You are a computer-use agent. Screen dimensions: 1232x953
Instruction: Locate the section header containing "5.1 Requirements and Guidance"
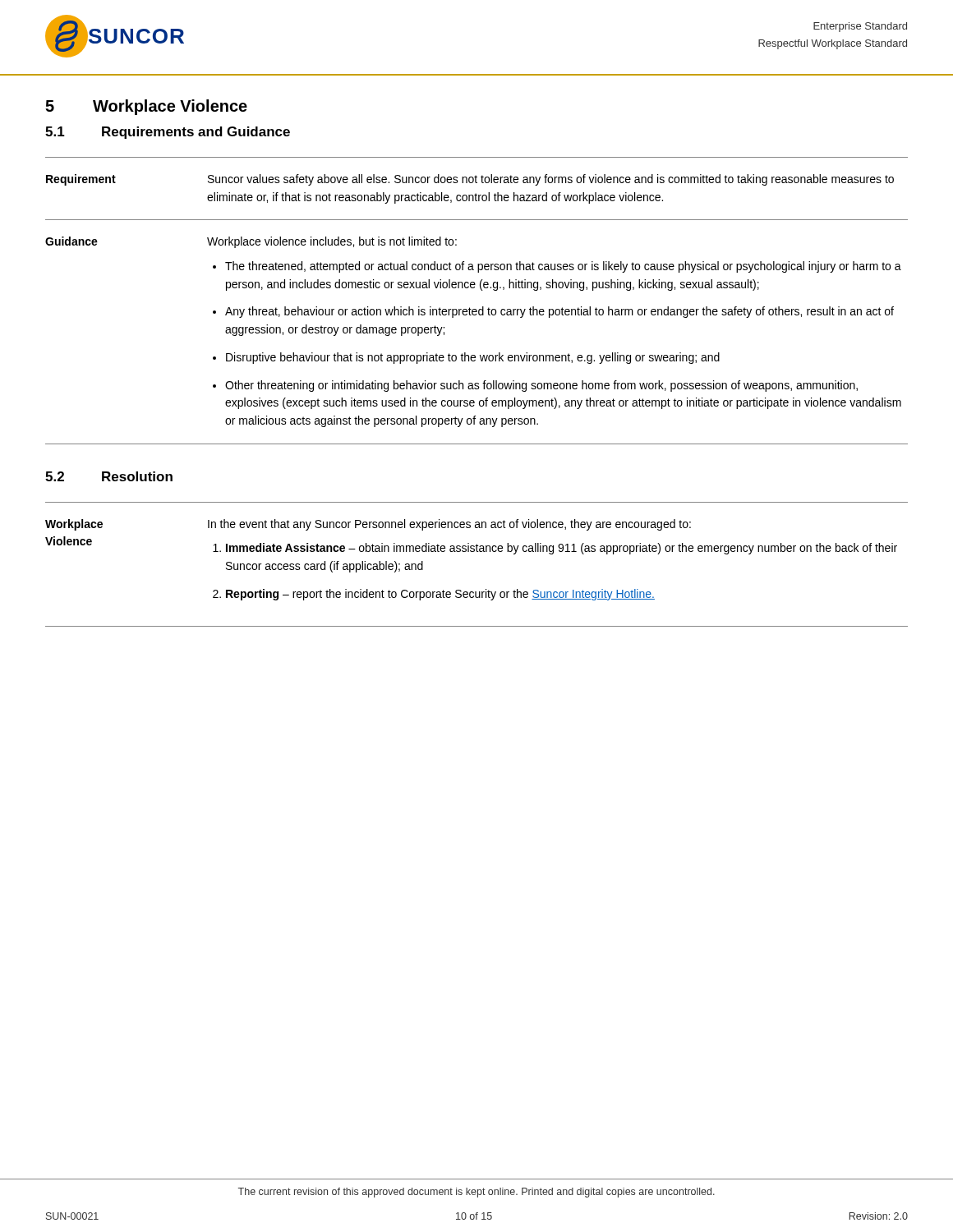click(x=168, y=132)
